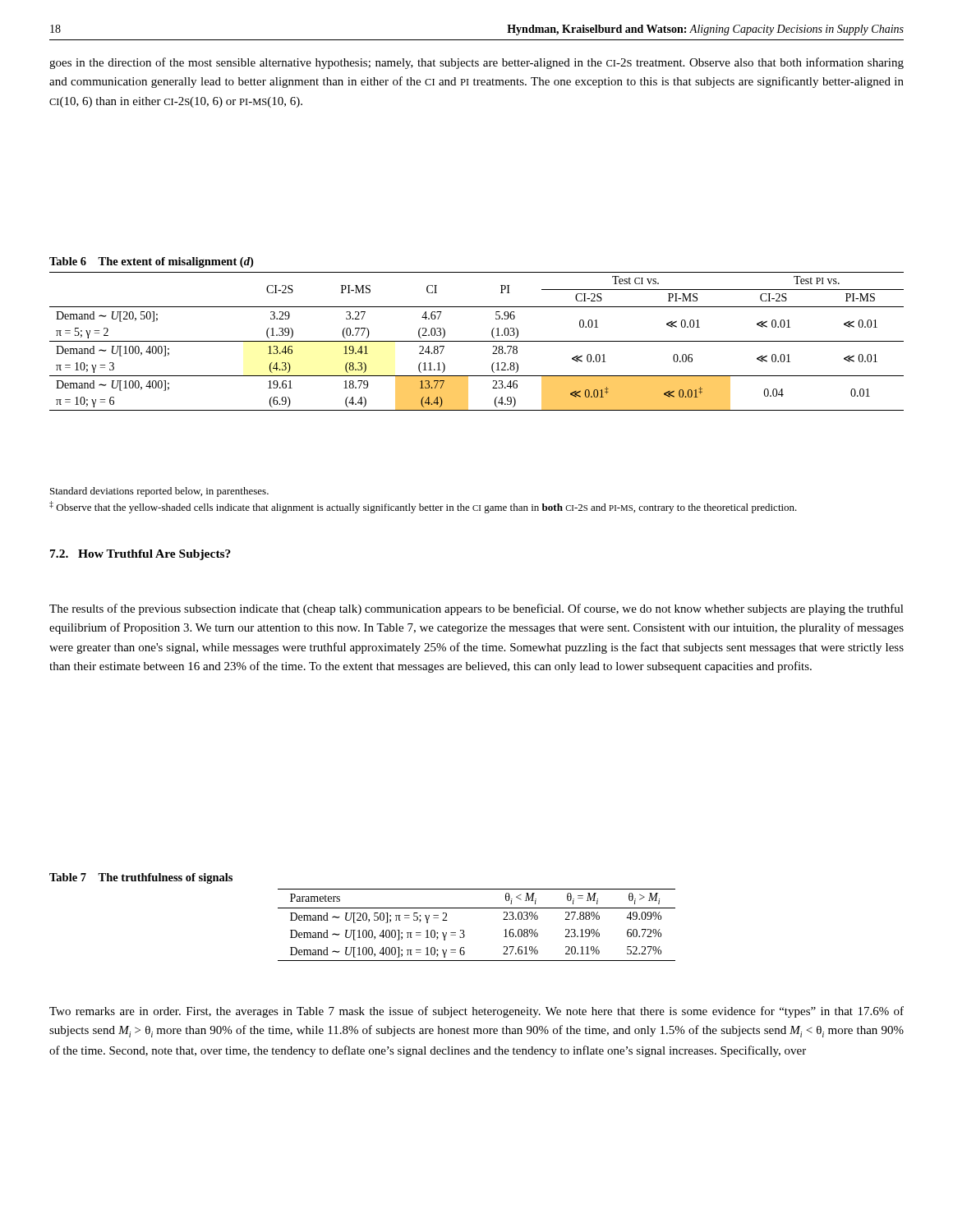953x1232 pixels.
Task: Click on the element starting "goes in the"
Action: pyautogui.click(x=476, y=82)
